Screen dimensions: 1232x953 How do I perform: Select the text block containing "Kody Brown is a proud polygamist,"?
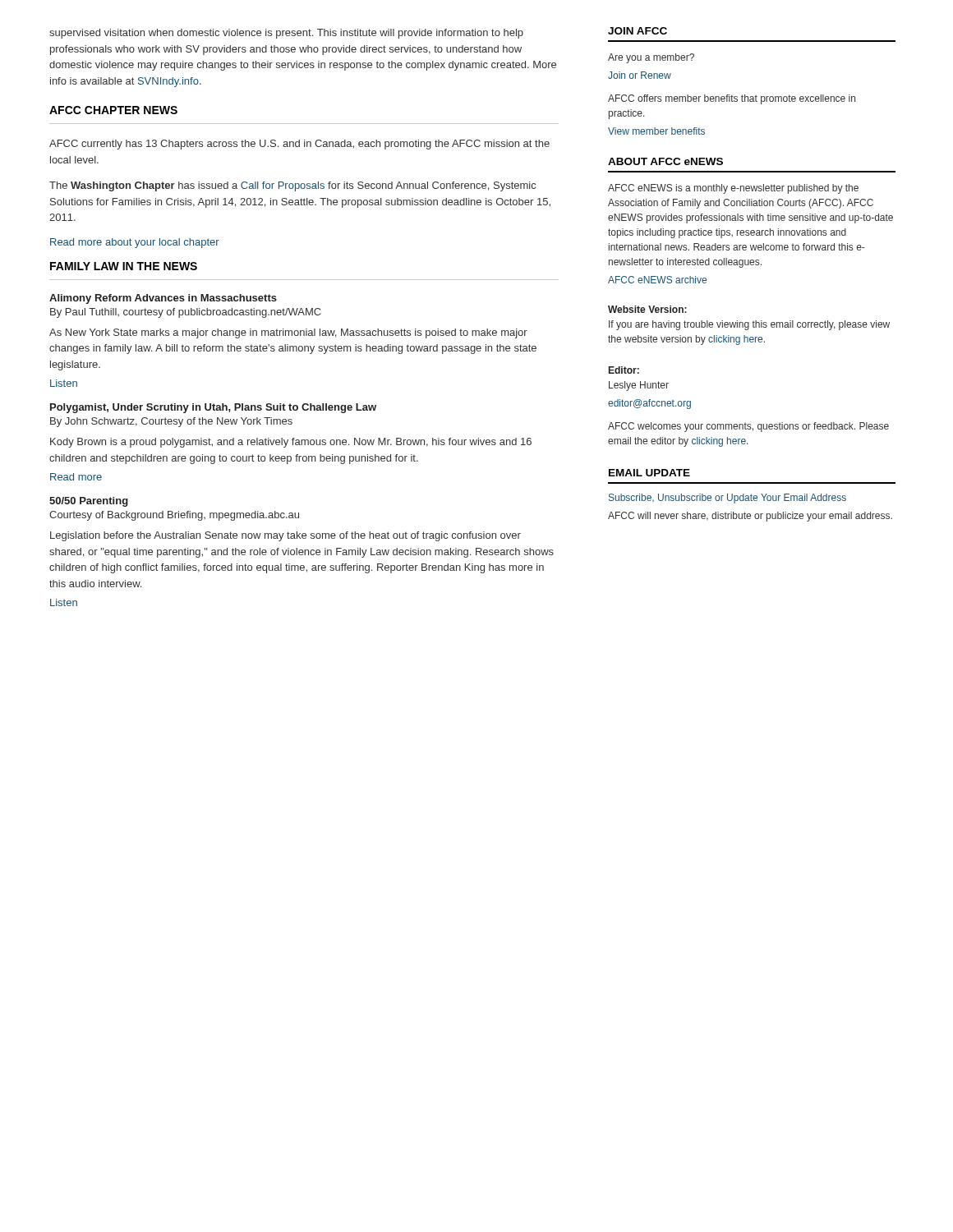(291, 449)
